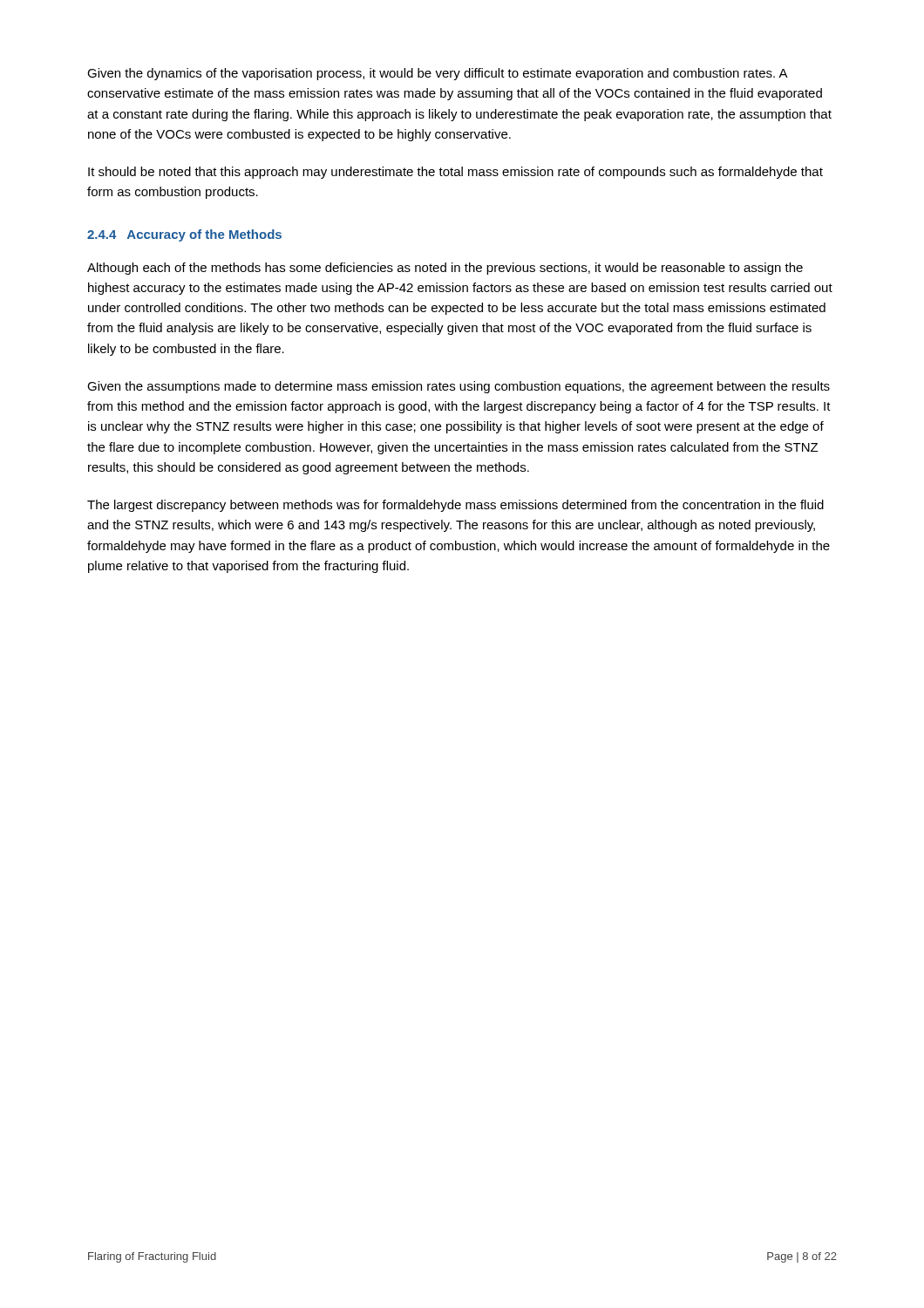Click the section header
924x1308 pixels.
185,234
